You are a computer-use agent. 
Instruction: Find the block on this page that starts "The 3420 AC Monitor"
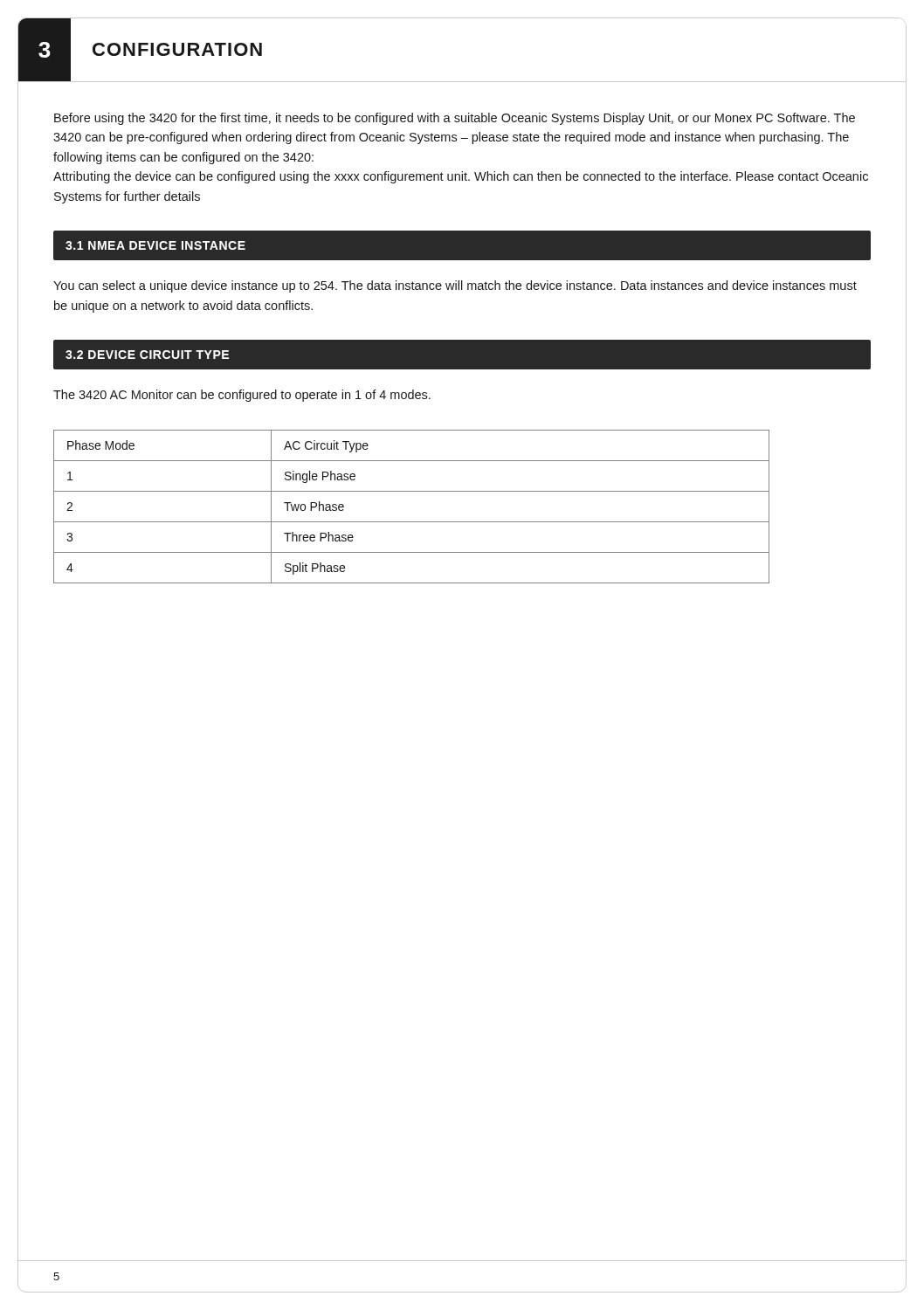[x=242, y=395]
